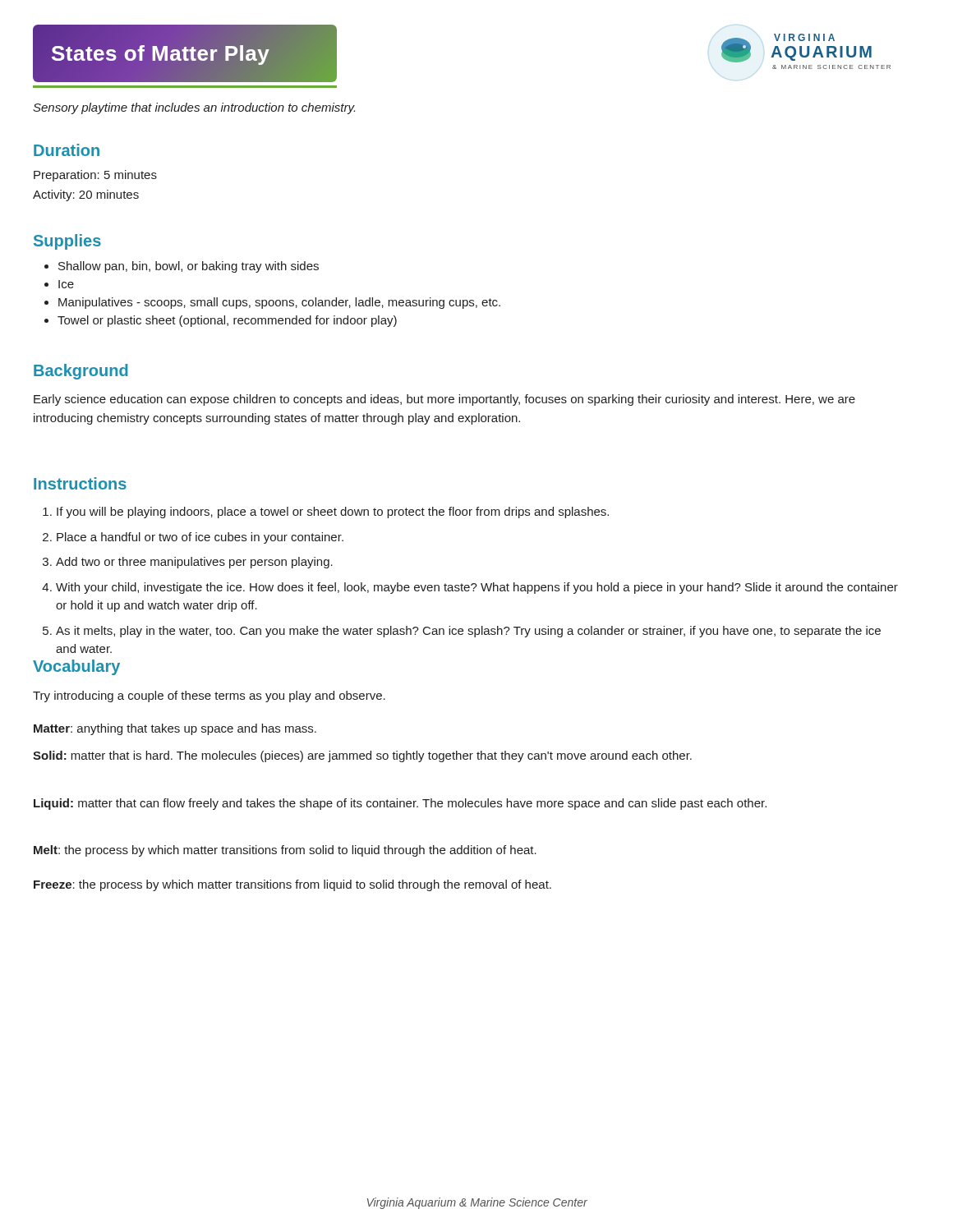Navigate to the text starting "Add two or three manipulatives per"
The width and height of the screenshot is (953, 1232).
[195, 561]
